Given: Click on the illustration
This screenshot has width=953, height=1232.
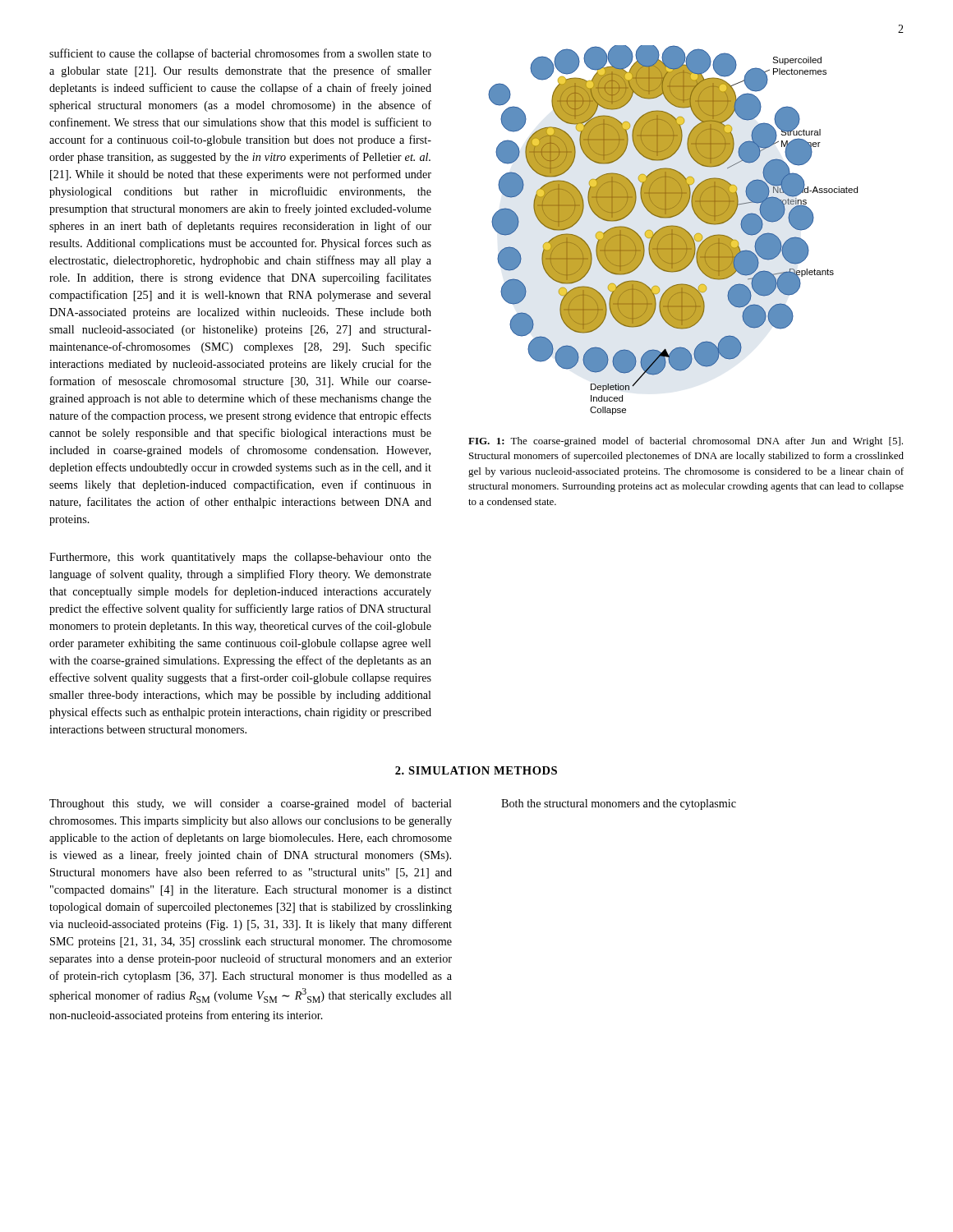Looking at the screenshot, I should click(686, 240).
